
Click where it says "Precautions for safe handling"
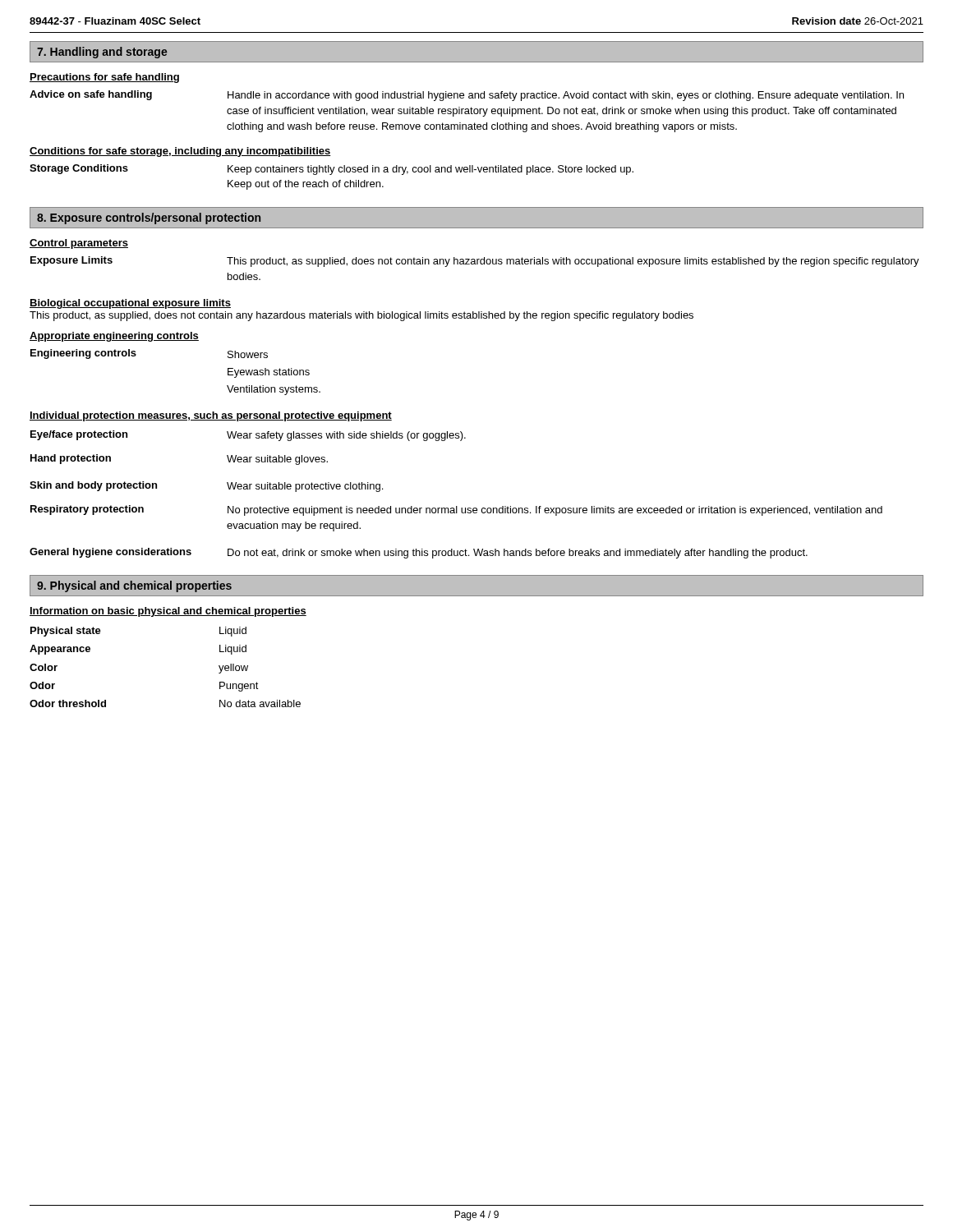105,77
